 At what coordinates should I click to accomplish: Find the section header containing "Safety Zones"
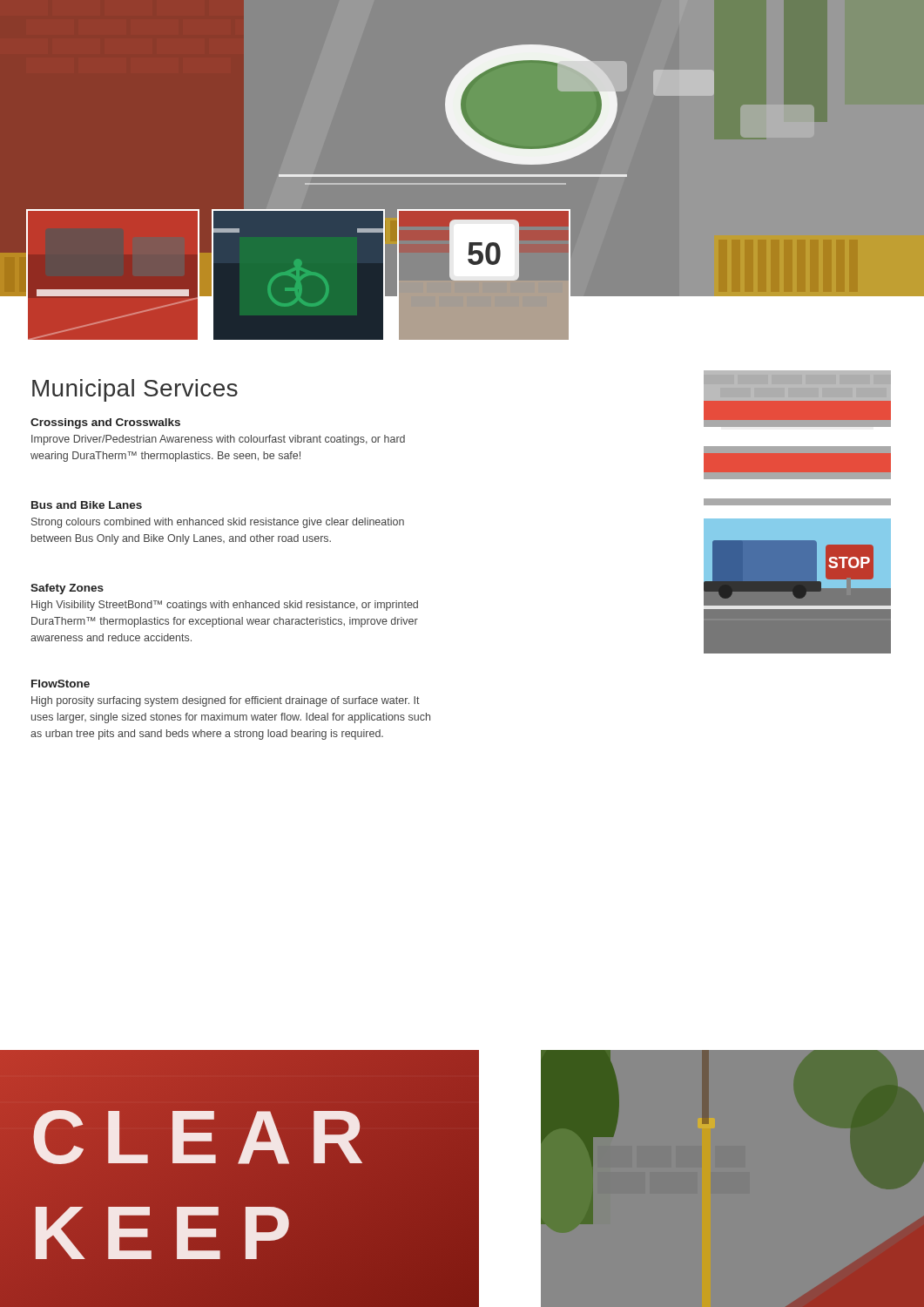coord(67,588)
